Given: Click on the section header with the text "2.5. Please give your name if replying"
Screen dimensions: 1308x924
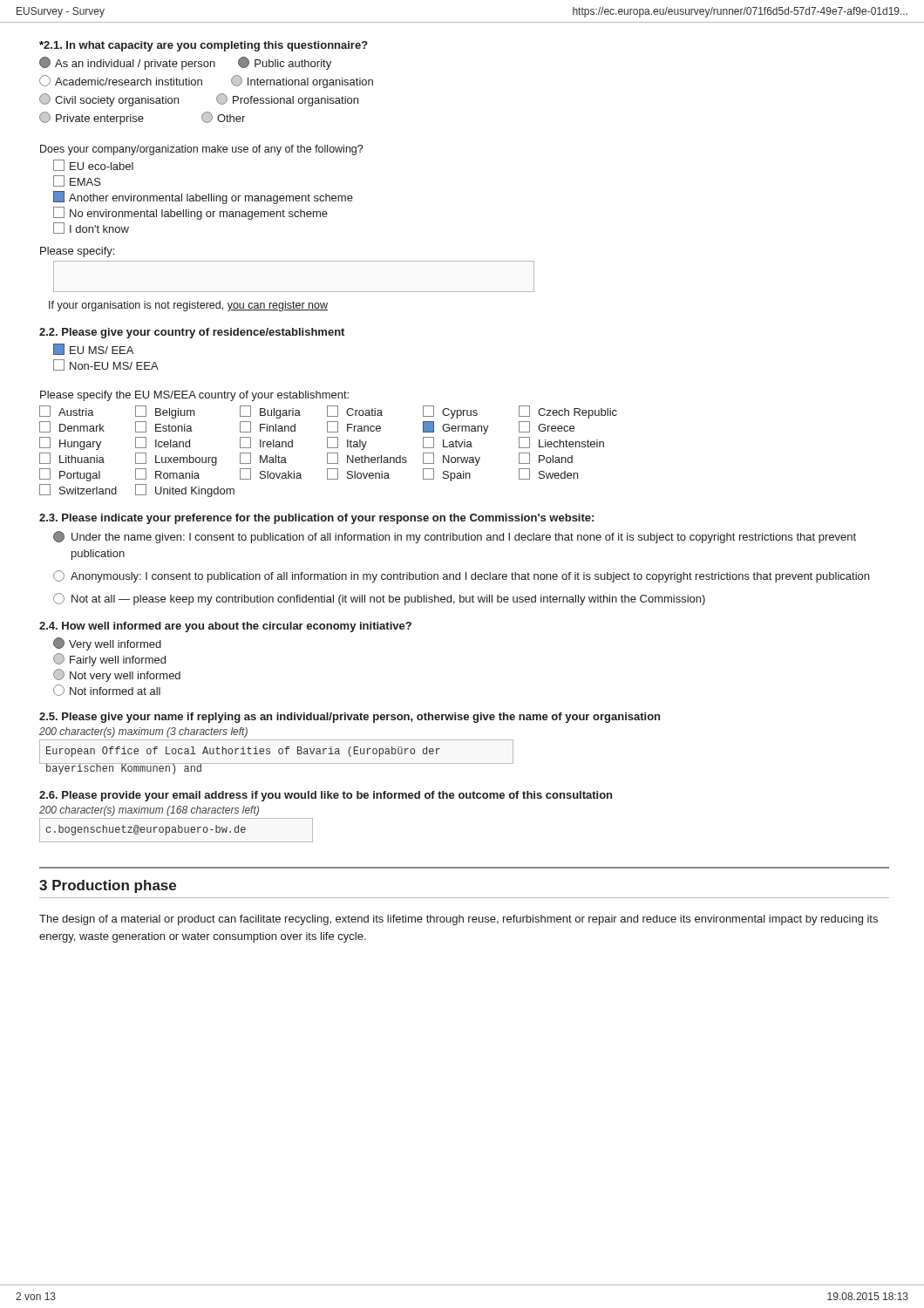Looking at the screenshot, I should [350, 717].
